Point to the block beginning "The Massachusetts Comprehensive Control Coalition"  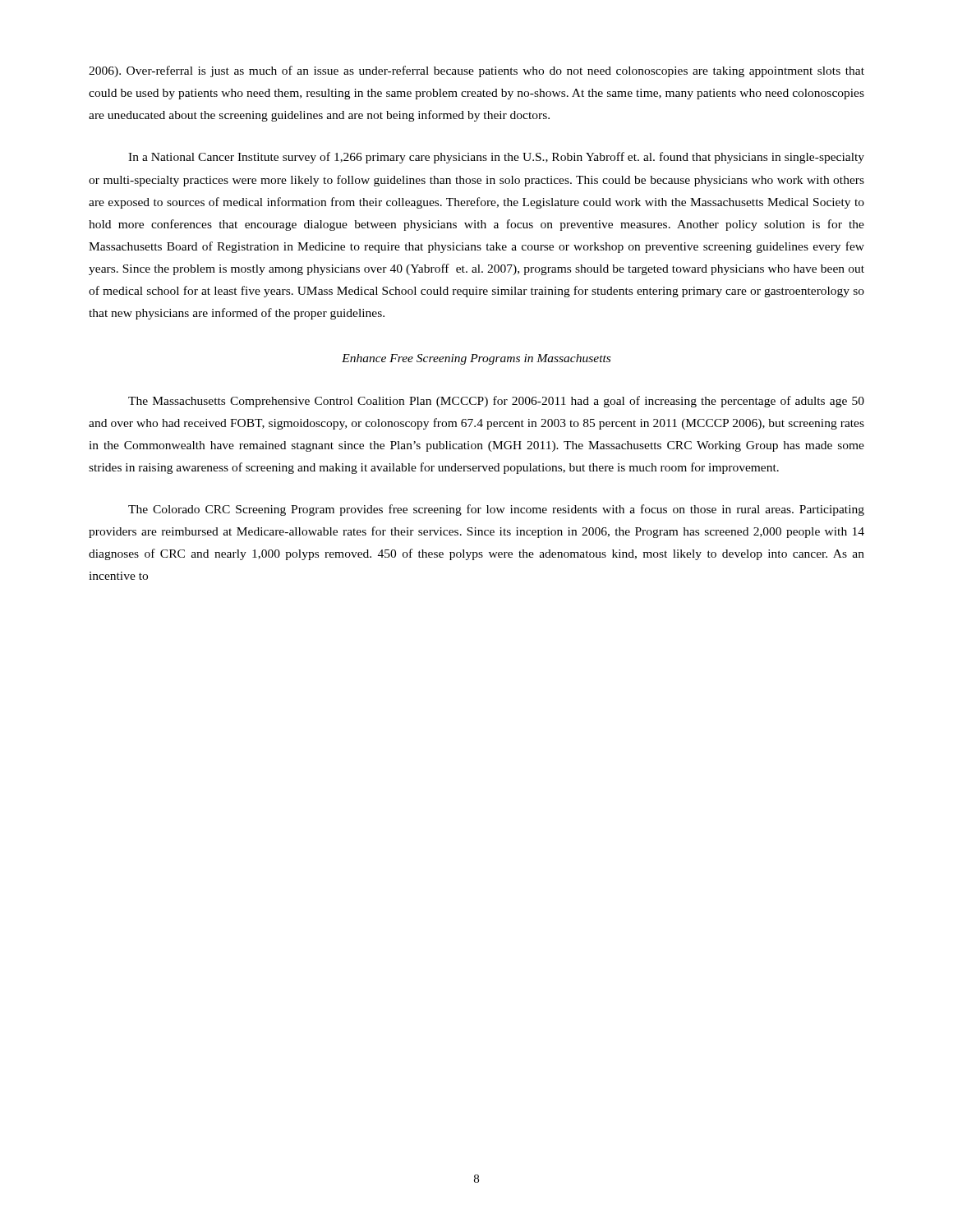click(x=476, y=433)
